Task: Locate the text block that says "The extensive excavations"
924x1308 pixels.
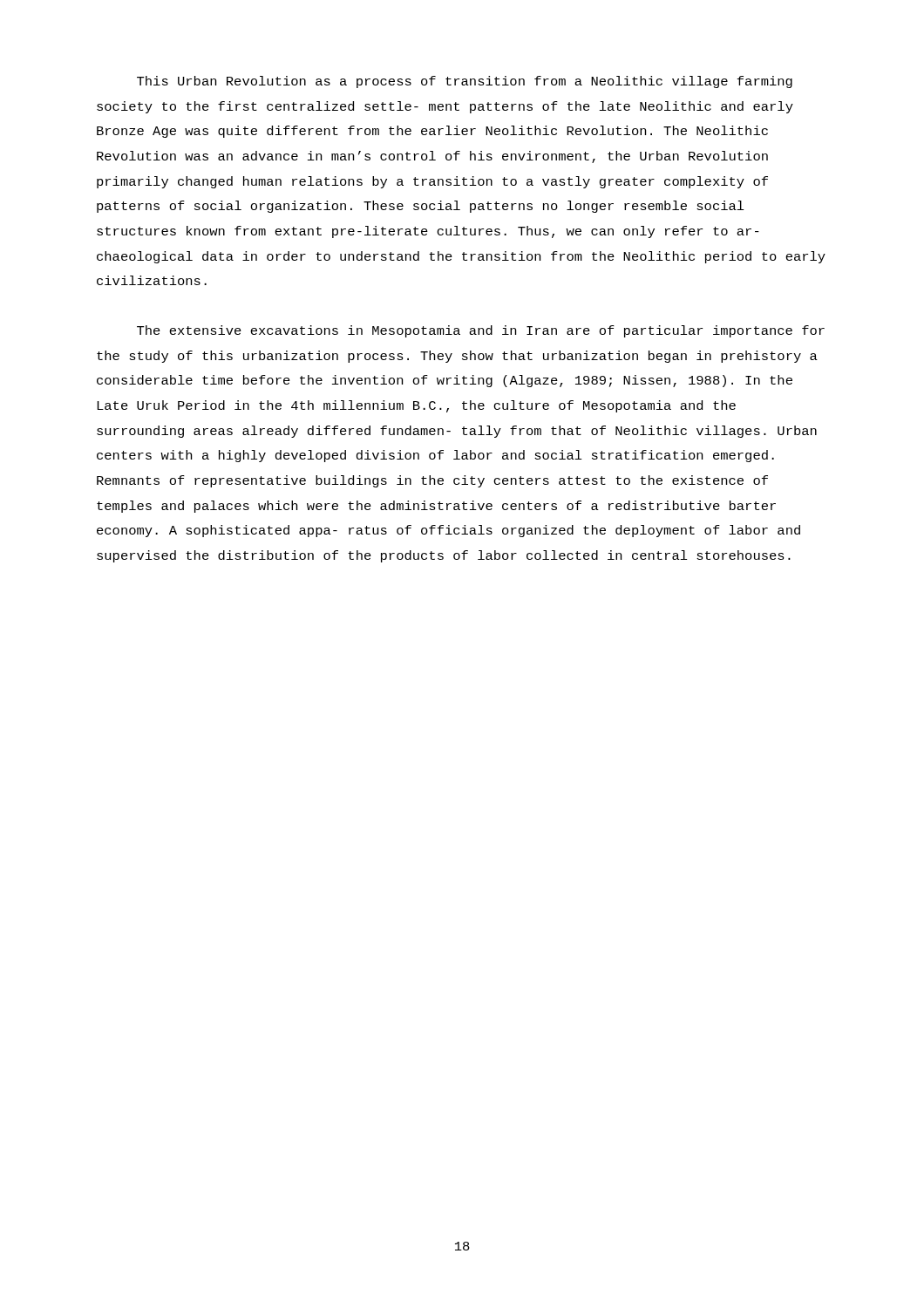Action: pyautogui.click(x=462, y=444)
